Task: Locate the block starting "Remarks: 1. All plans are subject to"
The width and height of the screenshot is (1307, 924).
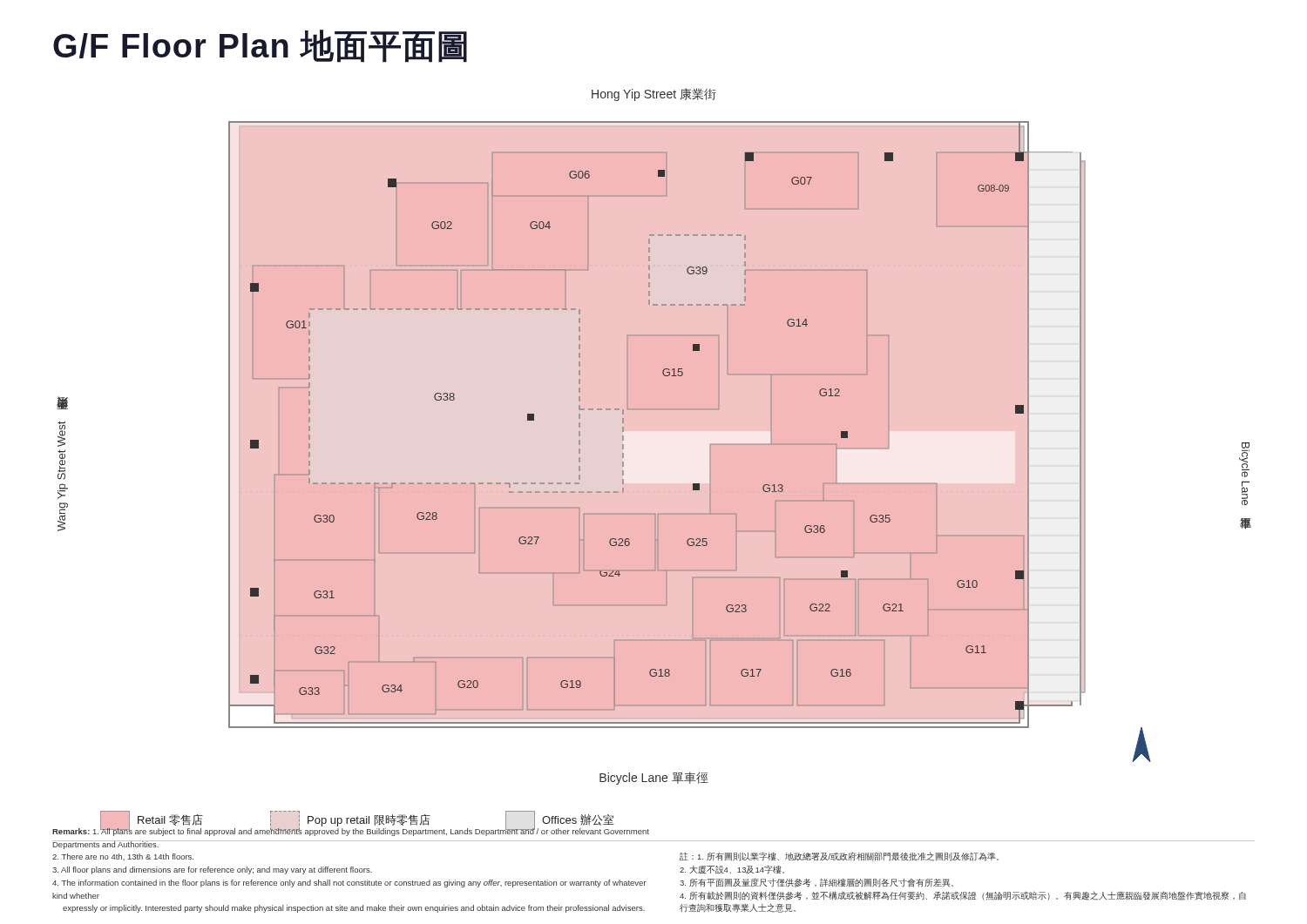Action: coord(357,870)
